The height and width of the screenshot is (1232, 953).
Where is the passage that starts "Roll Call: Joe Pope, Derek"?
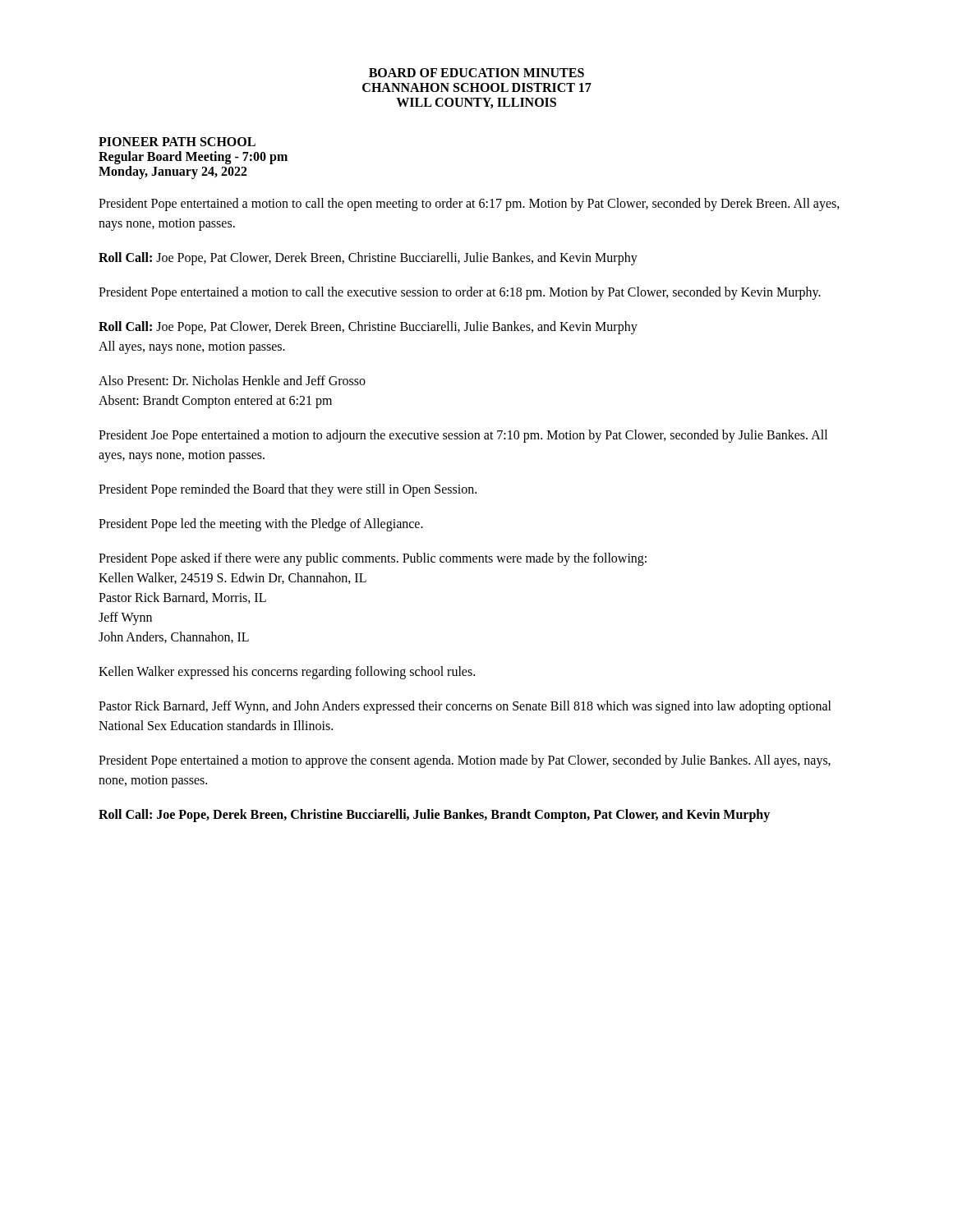tap(476, 815)
